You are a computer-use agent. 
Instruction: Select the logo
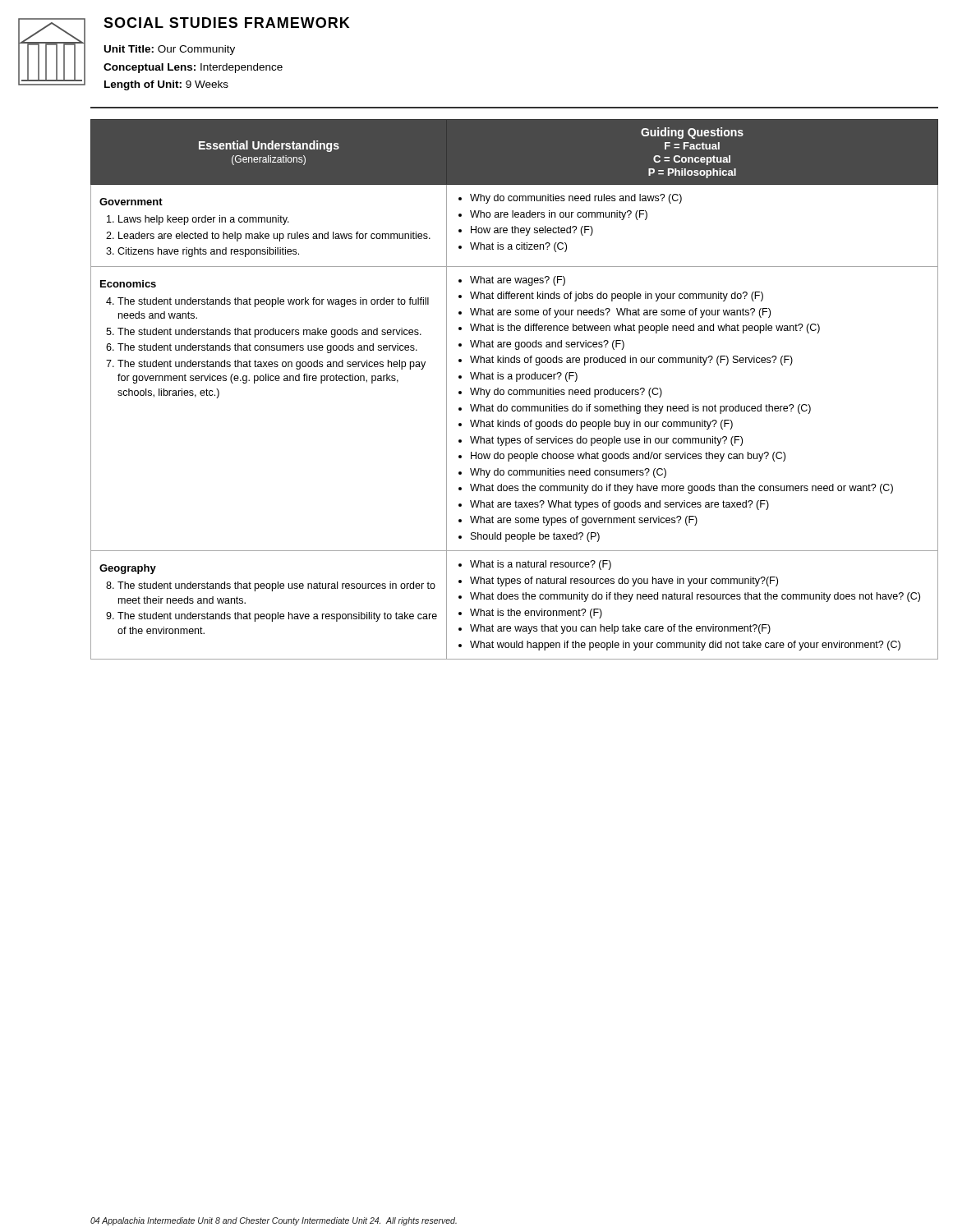[52, 52]
